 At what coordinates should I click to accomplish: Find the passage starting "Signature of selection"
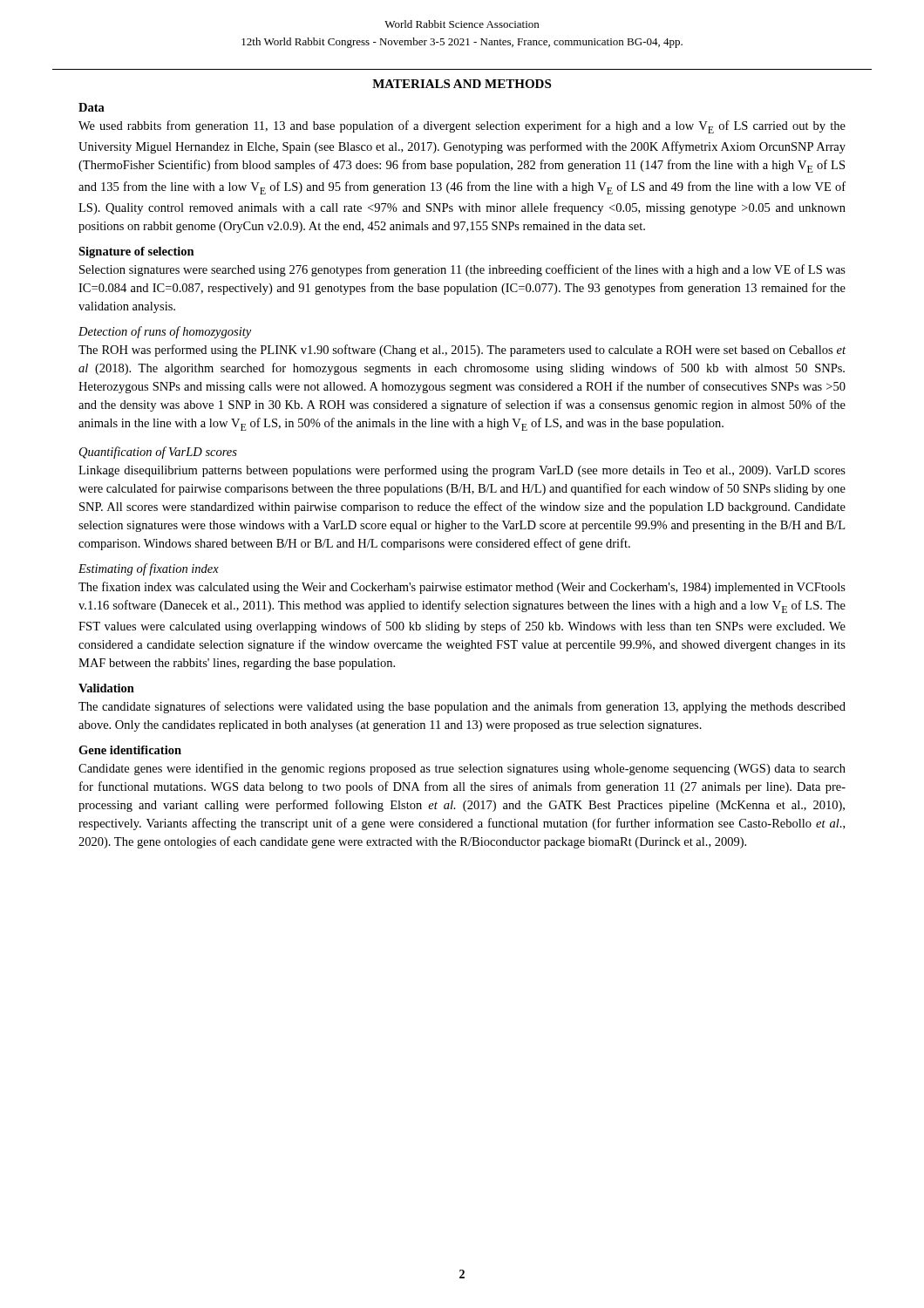pyautogui.click(x=136, y=251)
